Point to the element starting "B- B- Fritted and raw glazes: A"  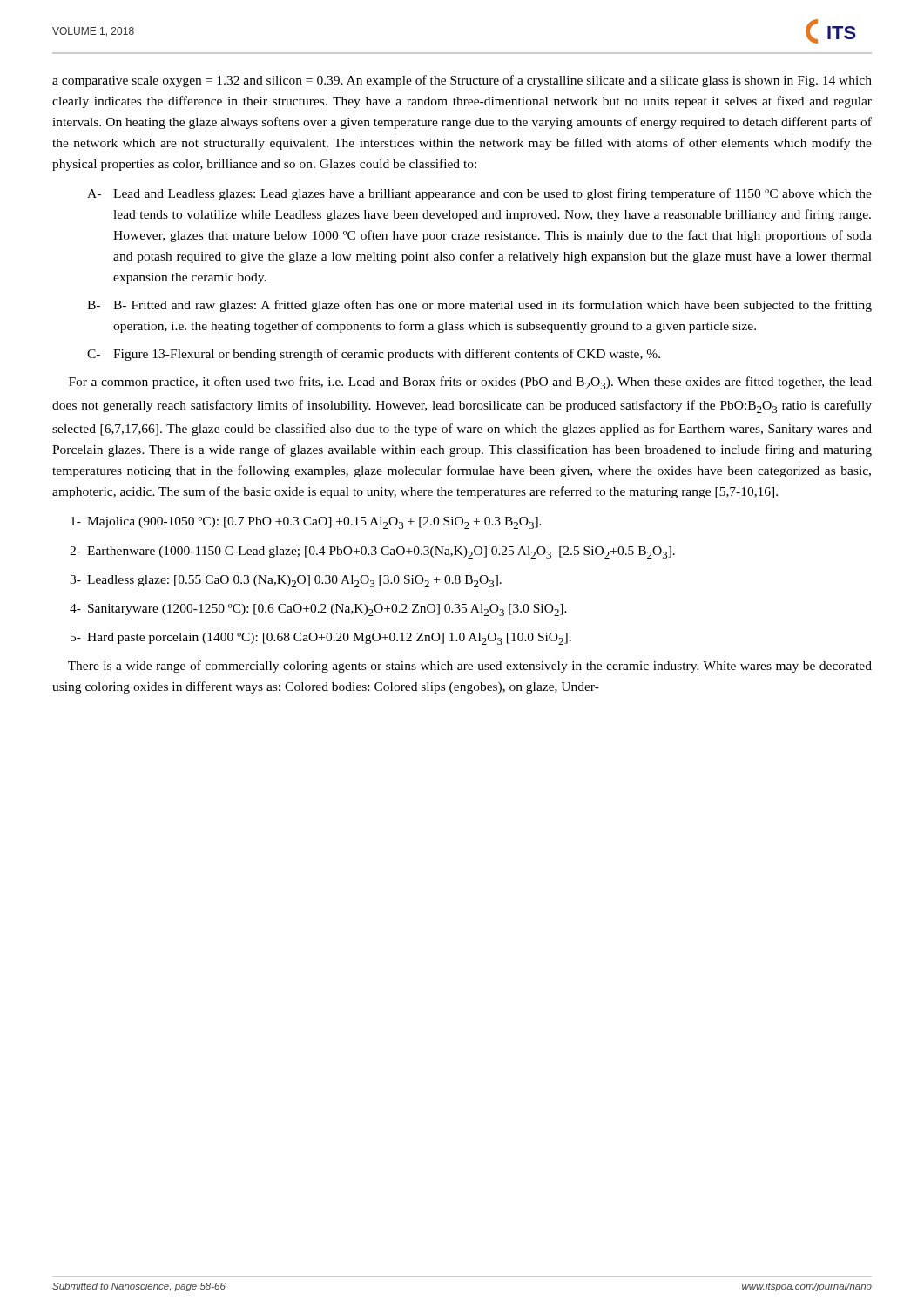point(479,316)
